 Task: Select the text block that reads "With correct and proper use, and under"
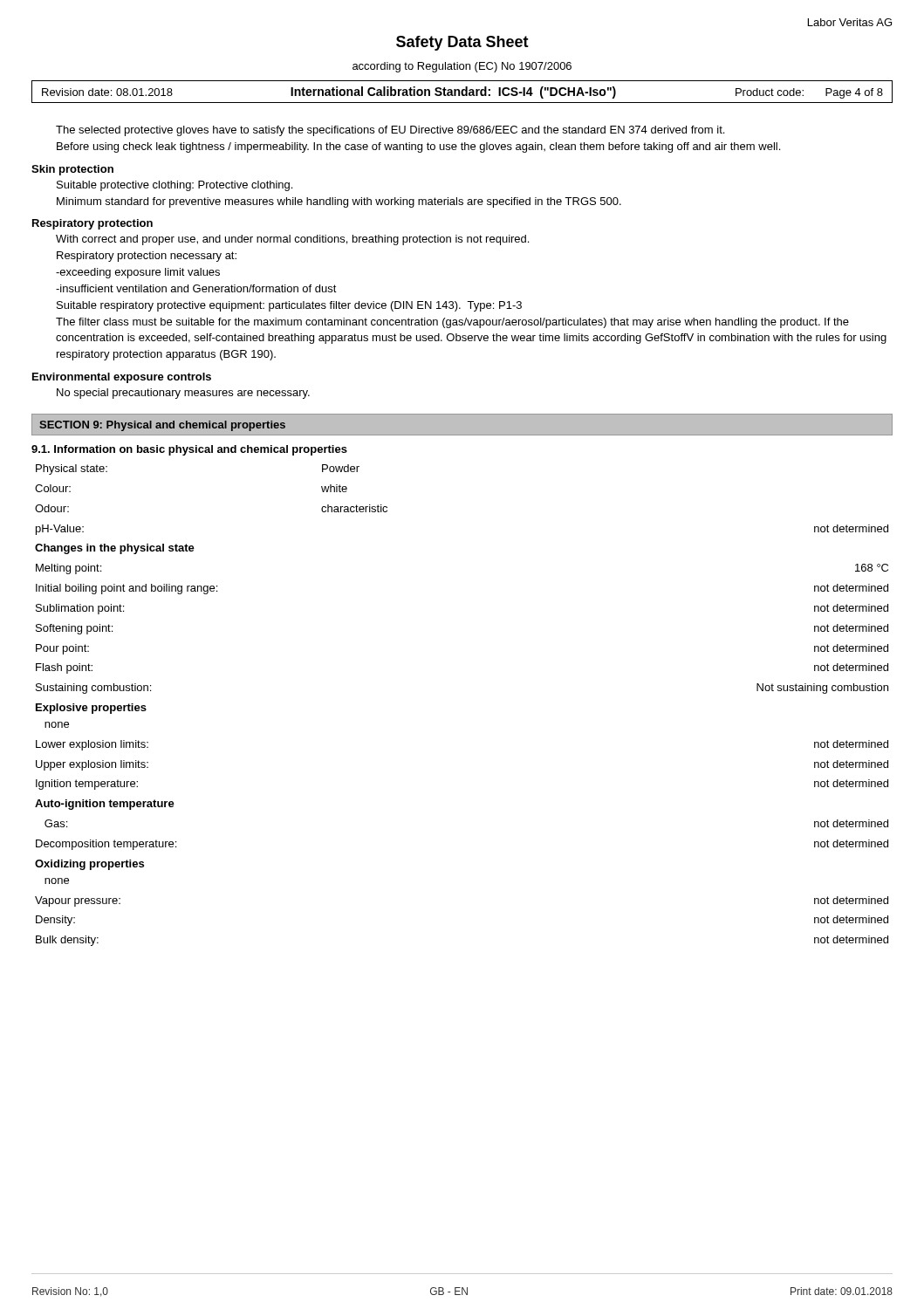[x=471, y=297]
